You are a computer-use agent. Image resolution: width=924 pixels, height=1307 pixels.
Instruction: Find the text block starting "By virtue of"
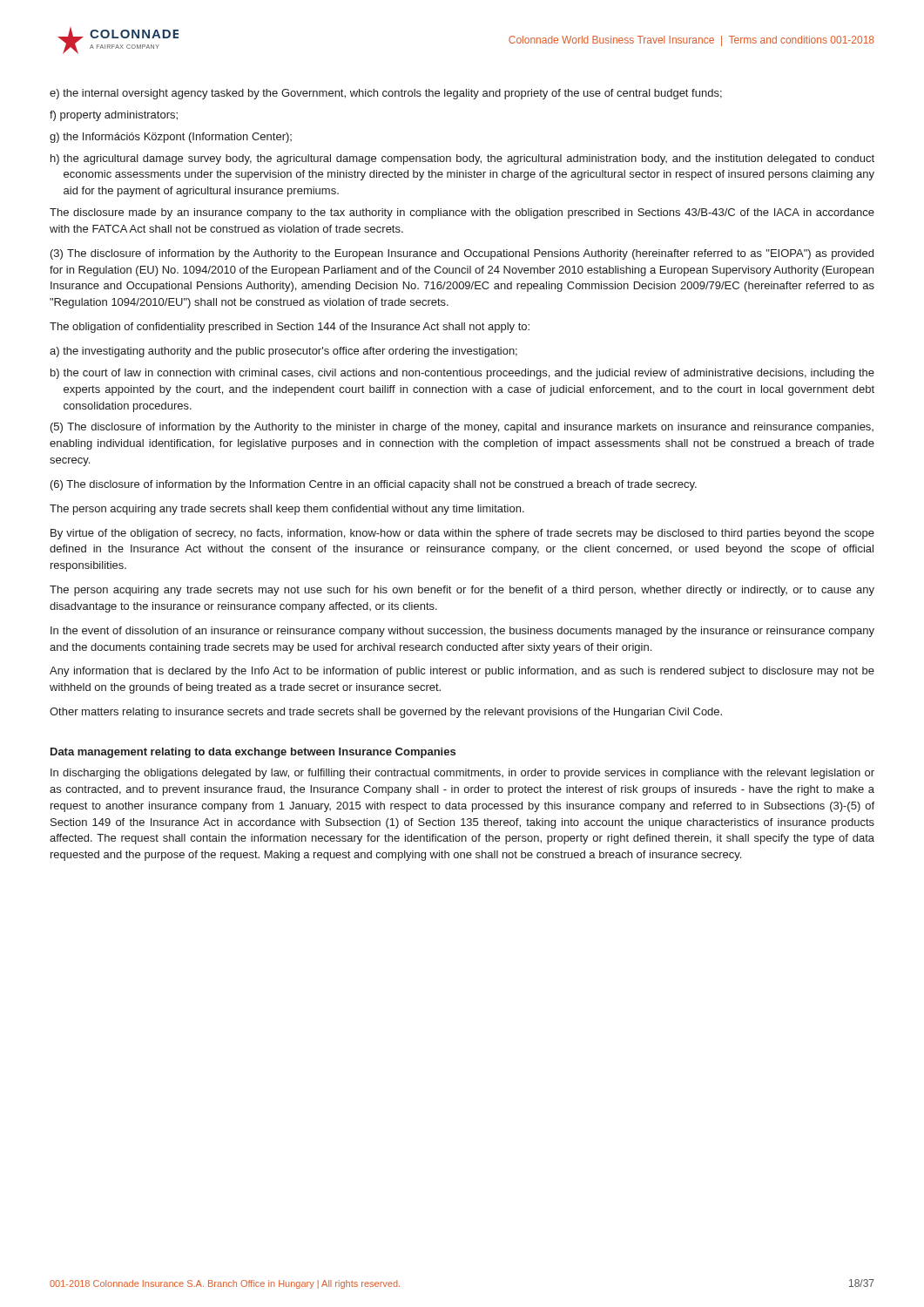coord(462,549)
